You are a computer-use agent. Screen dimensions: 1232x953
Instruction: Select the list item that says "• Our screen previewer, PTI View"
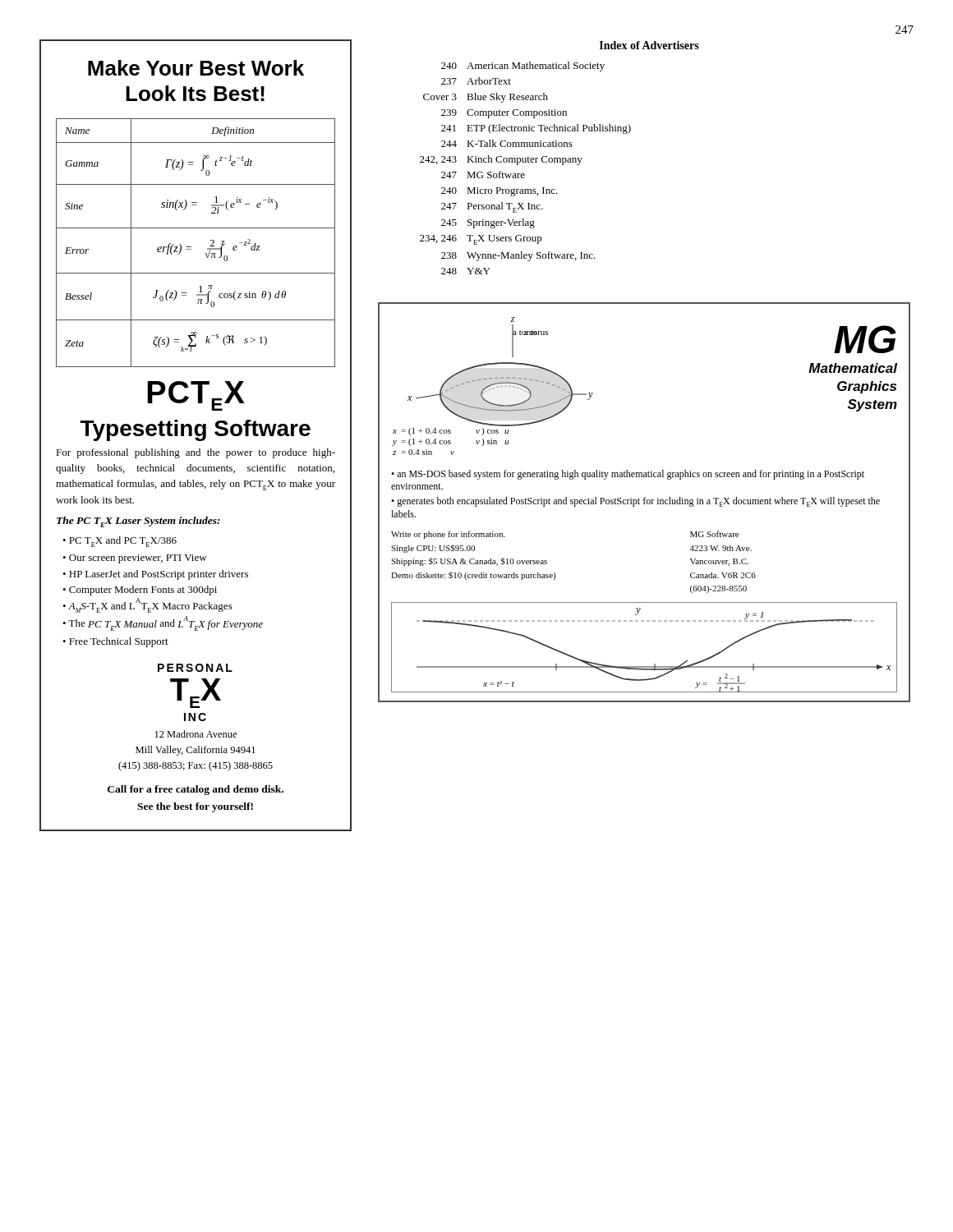135,557
